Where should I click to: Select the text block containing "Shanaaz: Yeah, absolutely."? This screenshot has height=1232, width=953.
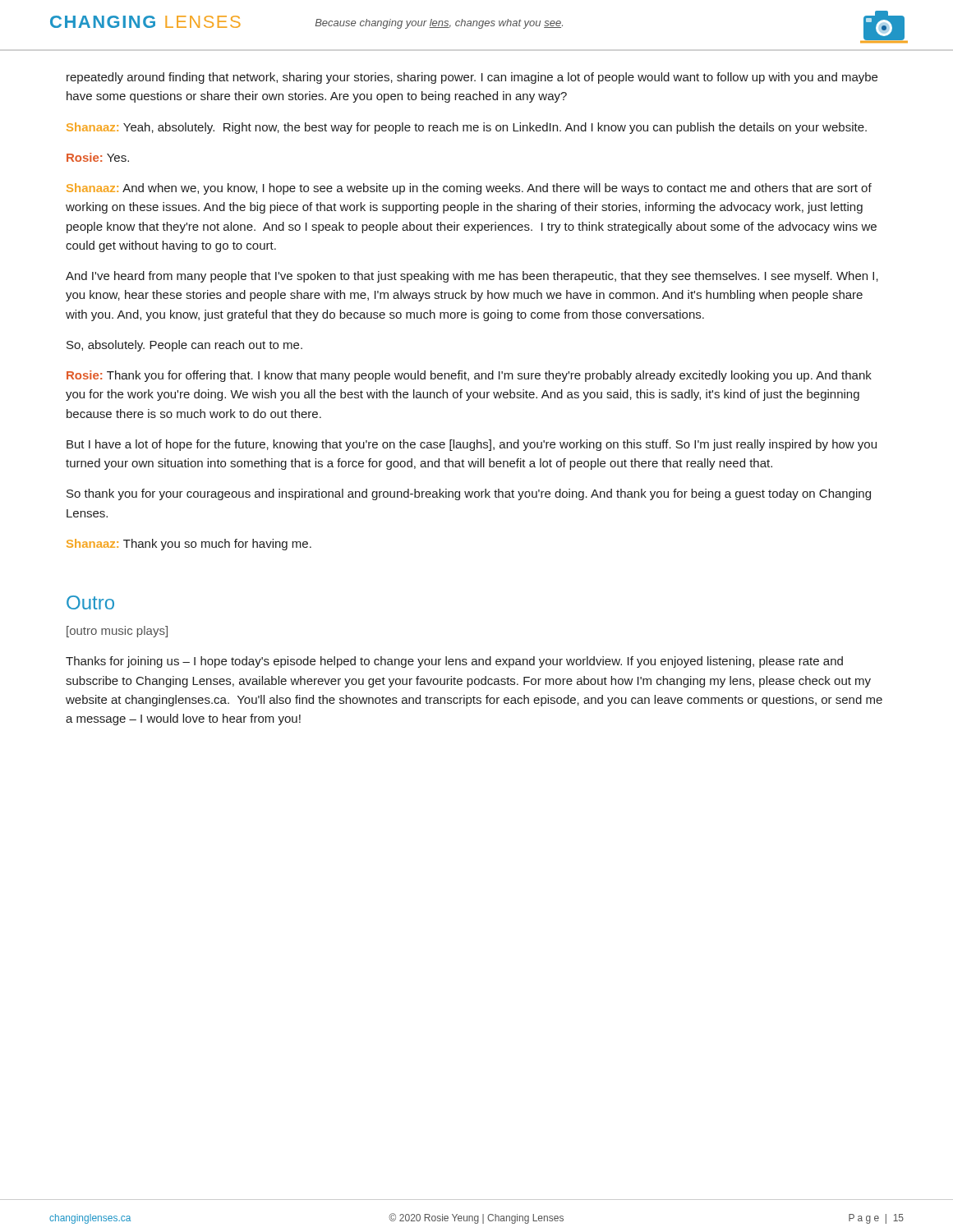[x=476, y=127]
